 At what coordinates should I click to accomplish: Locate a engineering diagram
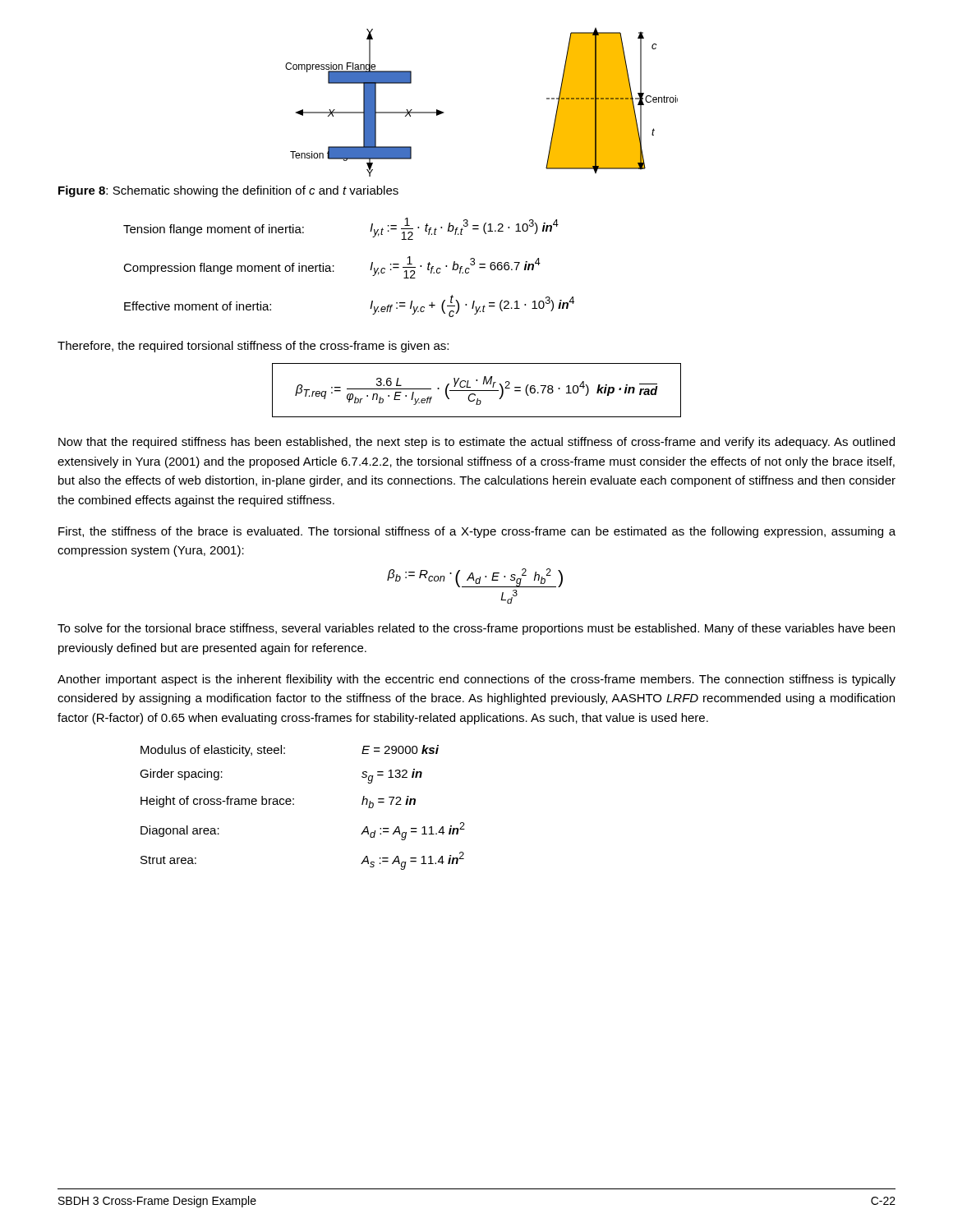coord(476,101)
